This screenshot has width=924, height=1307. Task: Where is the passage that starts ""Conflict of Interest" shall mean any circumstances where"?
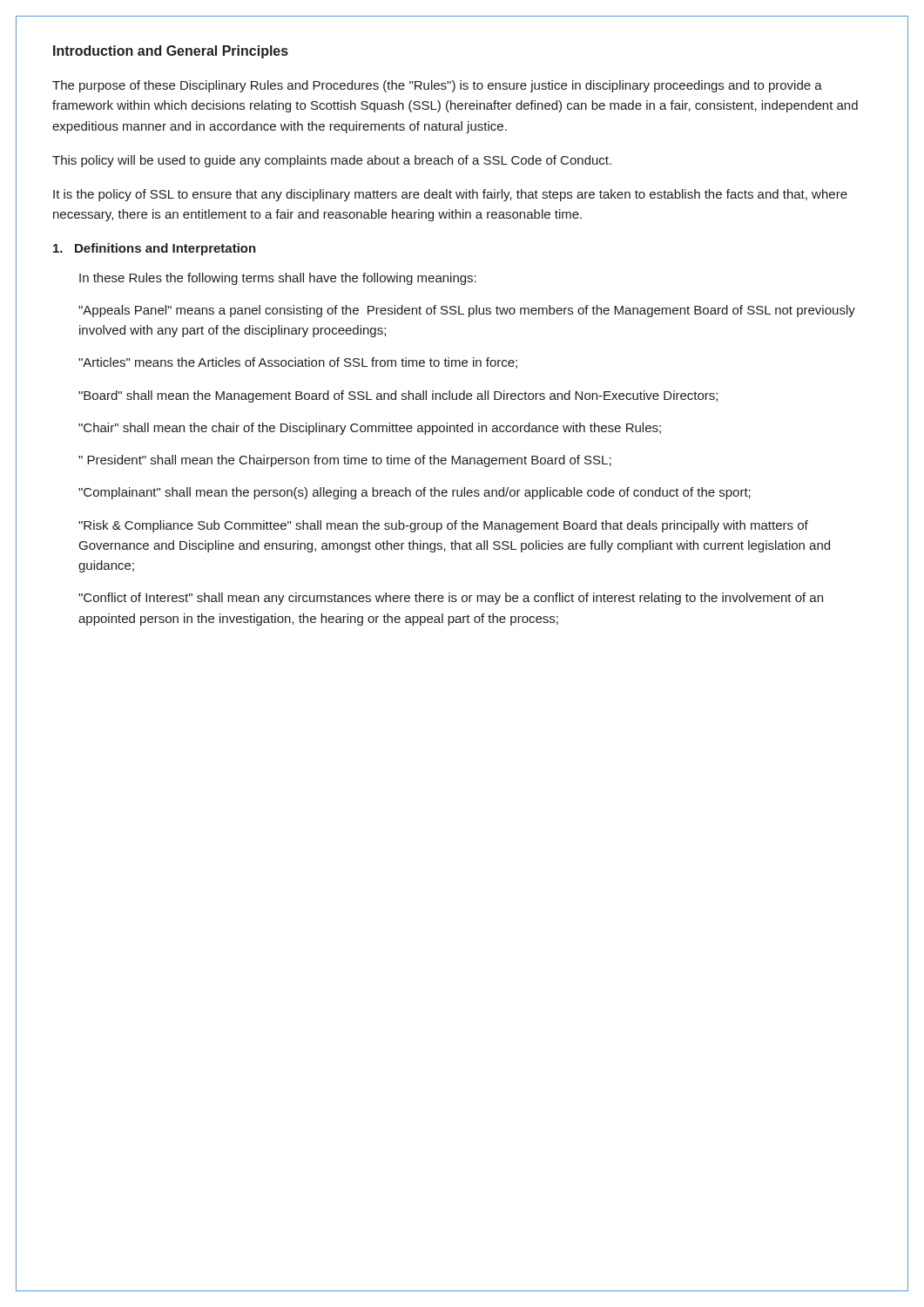[451, 608]
